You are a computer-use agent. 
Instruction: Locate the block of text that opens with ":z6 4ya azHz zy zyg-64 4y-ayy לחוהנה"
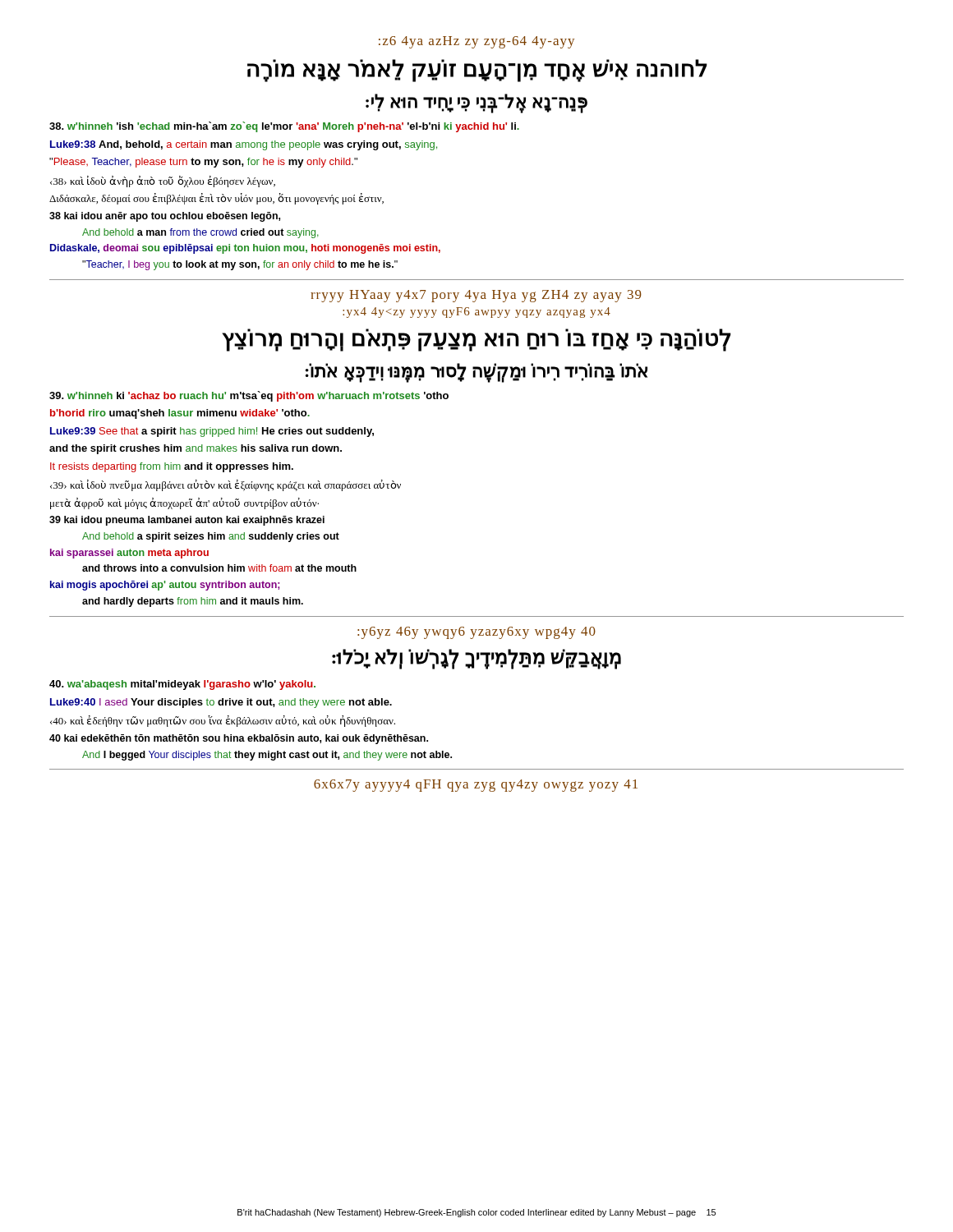(x=476, y=74)
